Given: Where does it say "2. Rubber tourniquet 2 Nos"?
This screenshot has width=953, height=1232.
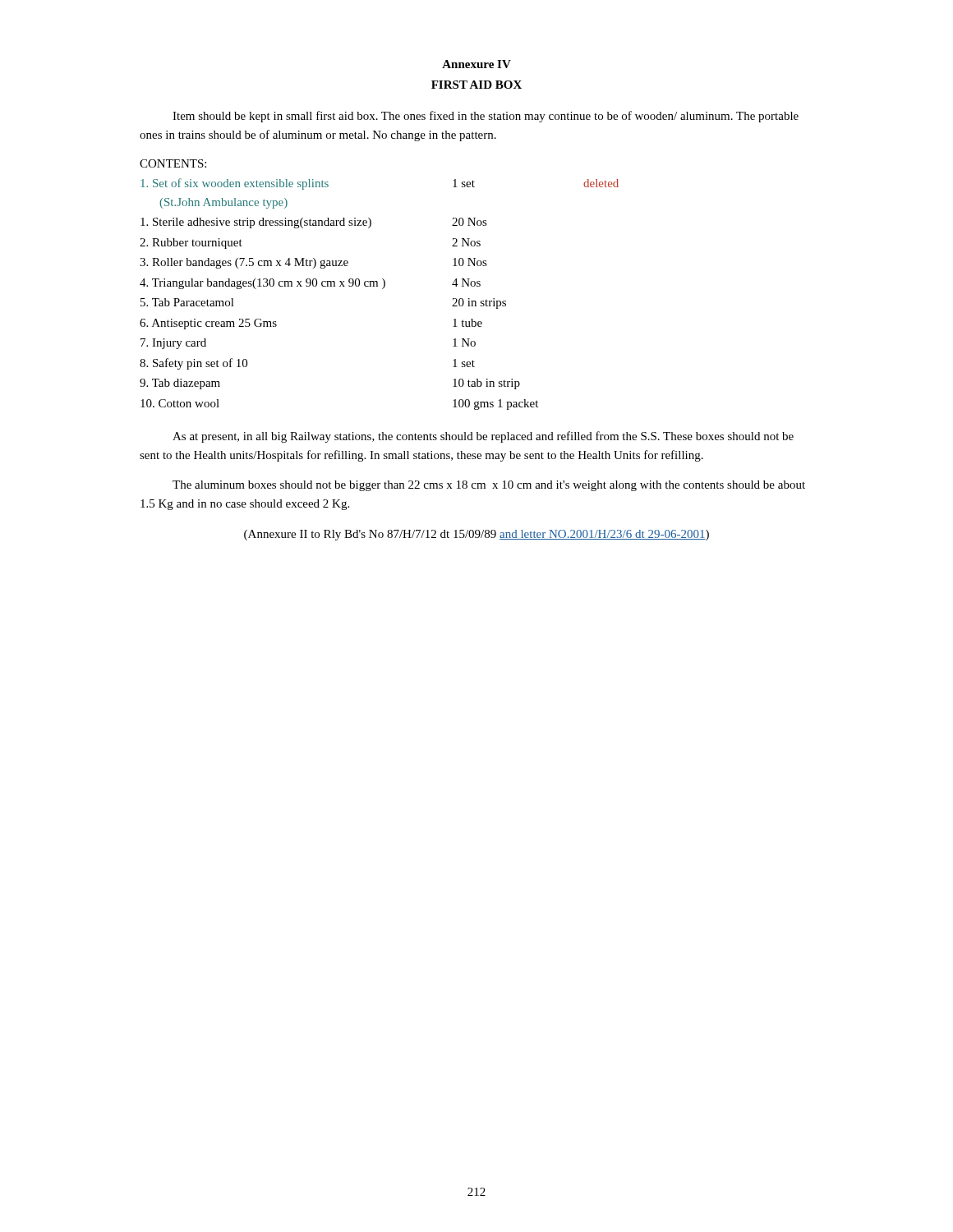Looking at the screenshot, I should coord(186,244).
